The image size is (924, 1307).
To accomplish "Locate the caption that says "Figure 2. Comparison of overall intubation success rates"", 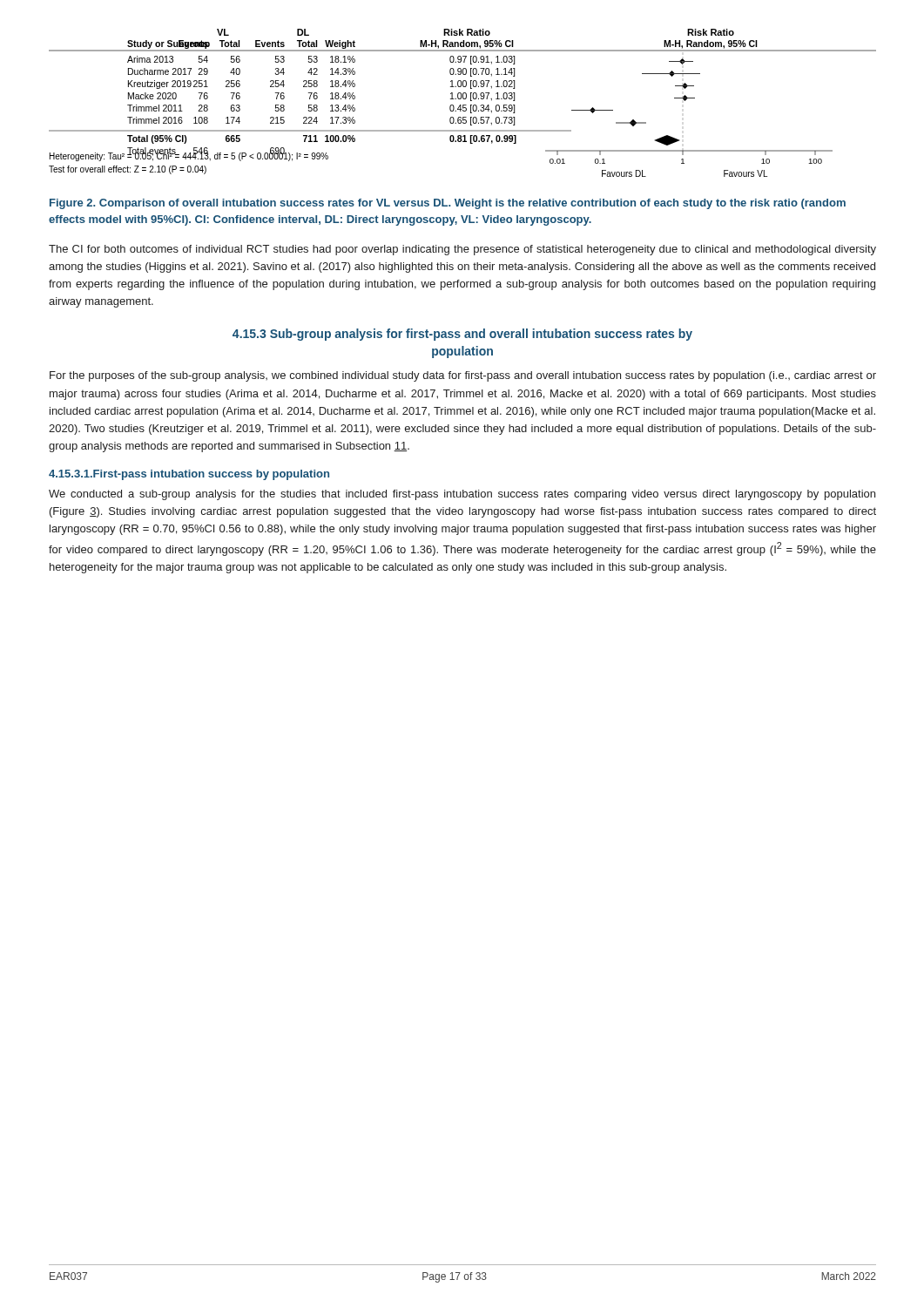I will (447, 211).
